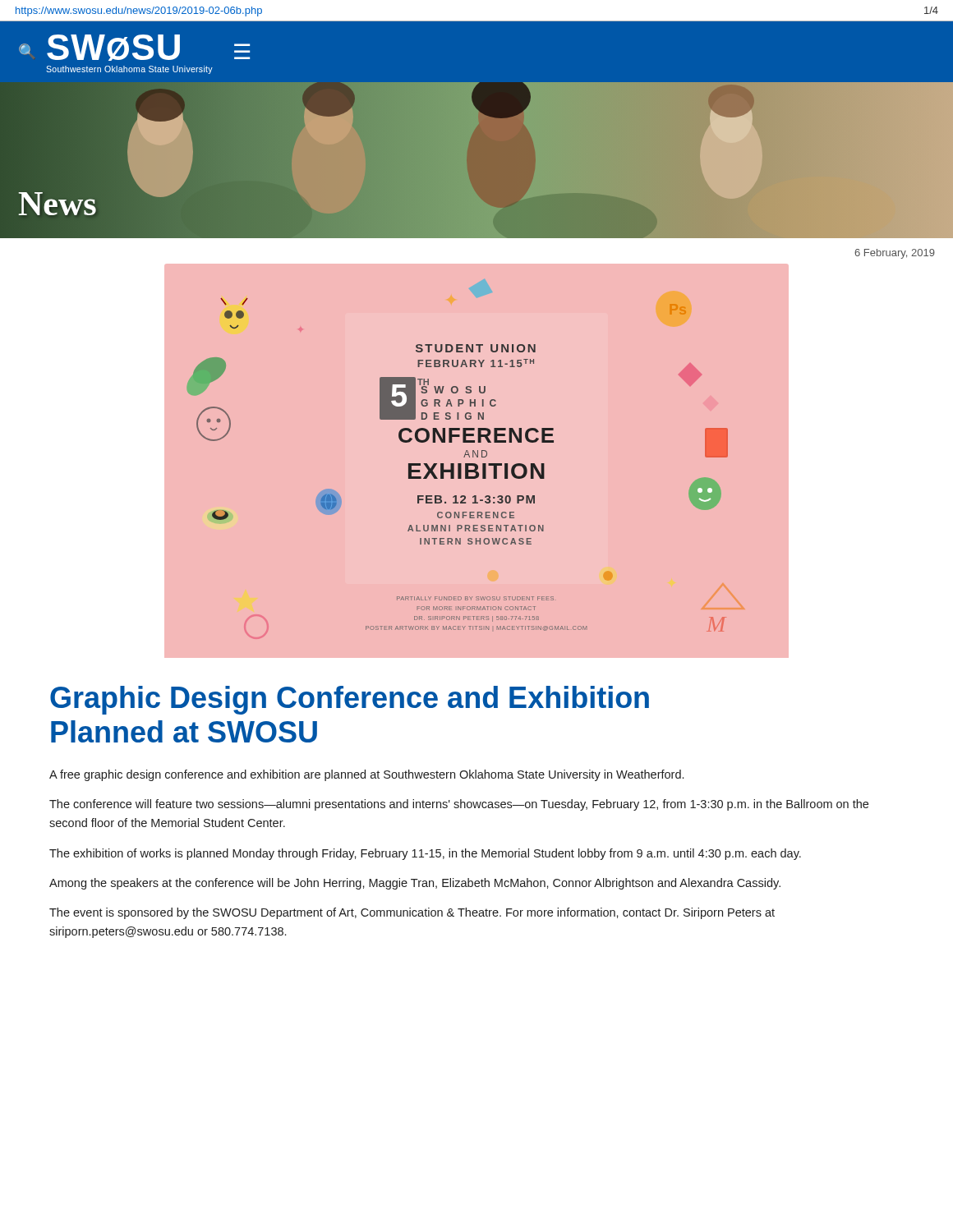
Task: Find the text block with the text "The exhibition of works"
Action: (x=426, y=853)
